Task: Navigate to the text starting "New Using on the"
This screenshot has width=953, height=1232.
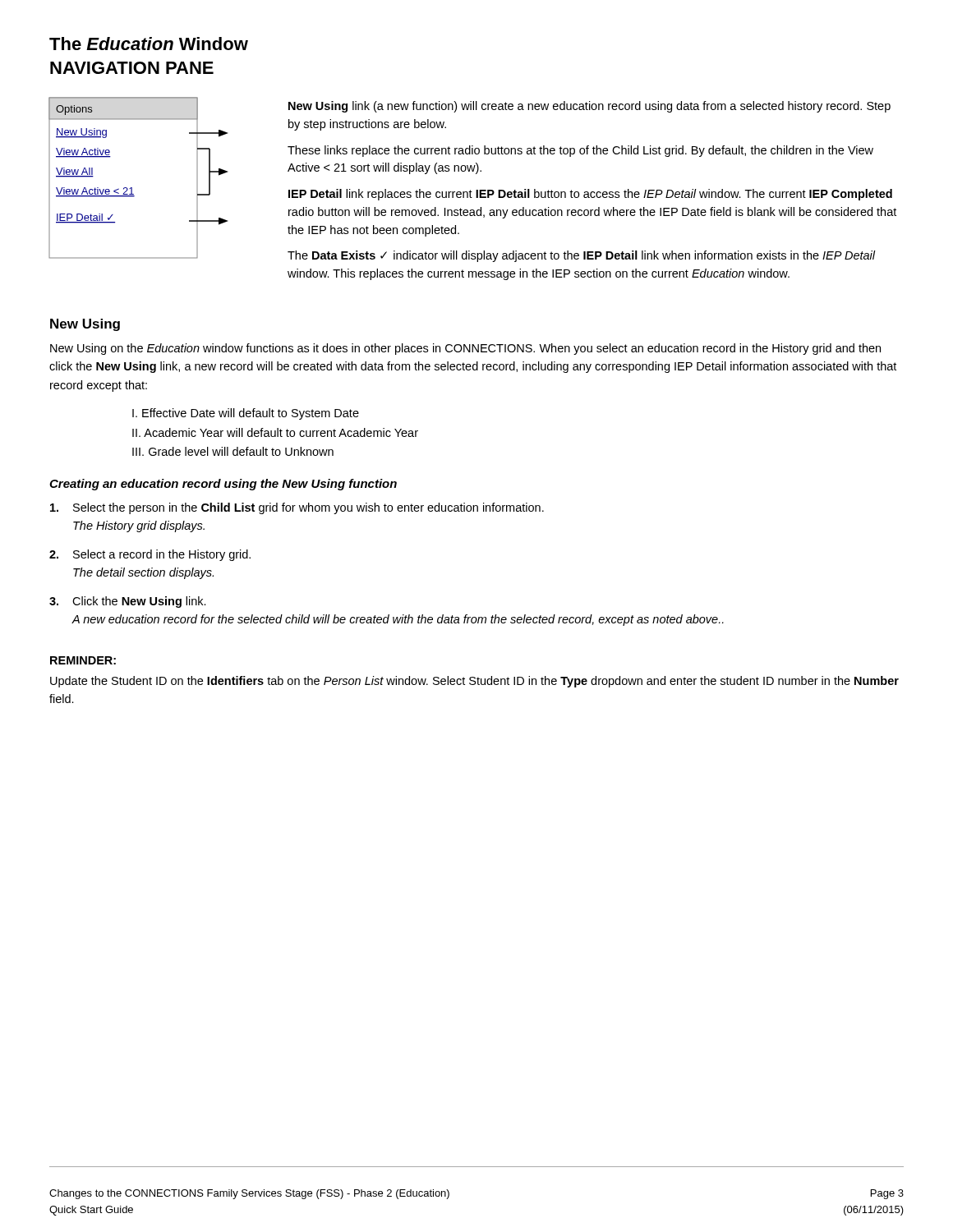Action: (x=473, y=367)
